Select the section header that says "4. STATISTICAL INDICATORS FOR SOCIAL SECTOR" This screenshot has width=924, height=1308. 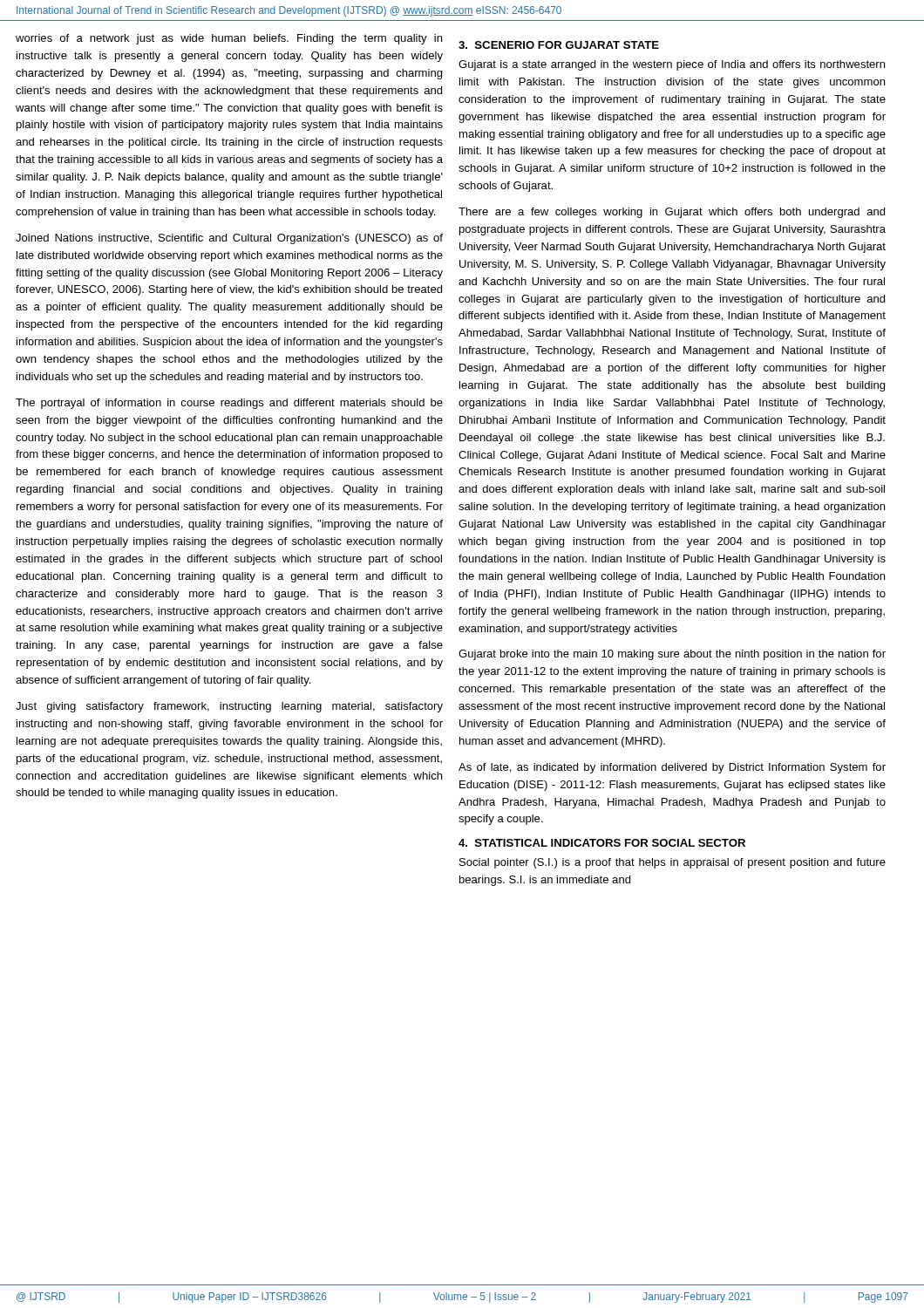click(602, 843)
